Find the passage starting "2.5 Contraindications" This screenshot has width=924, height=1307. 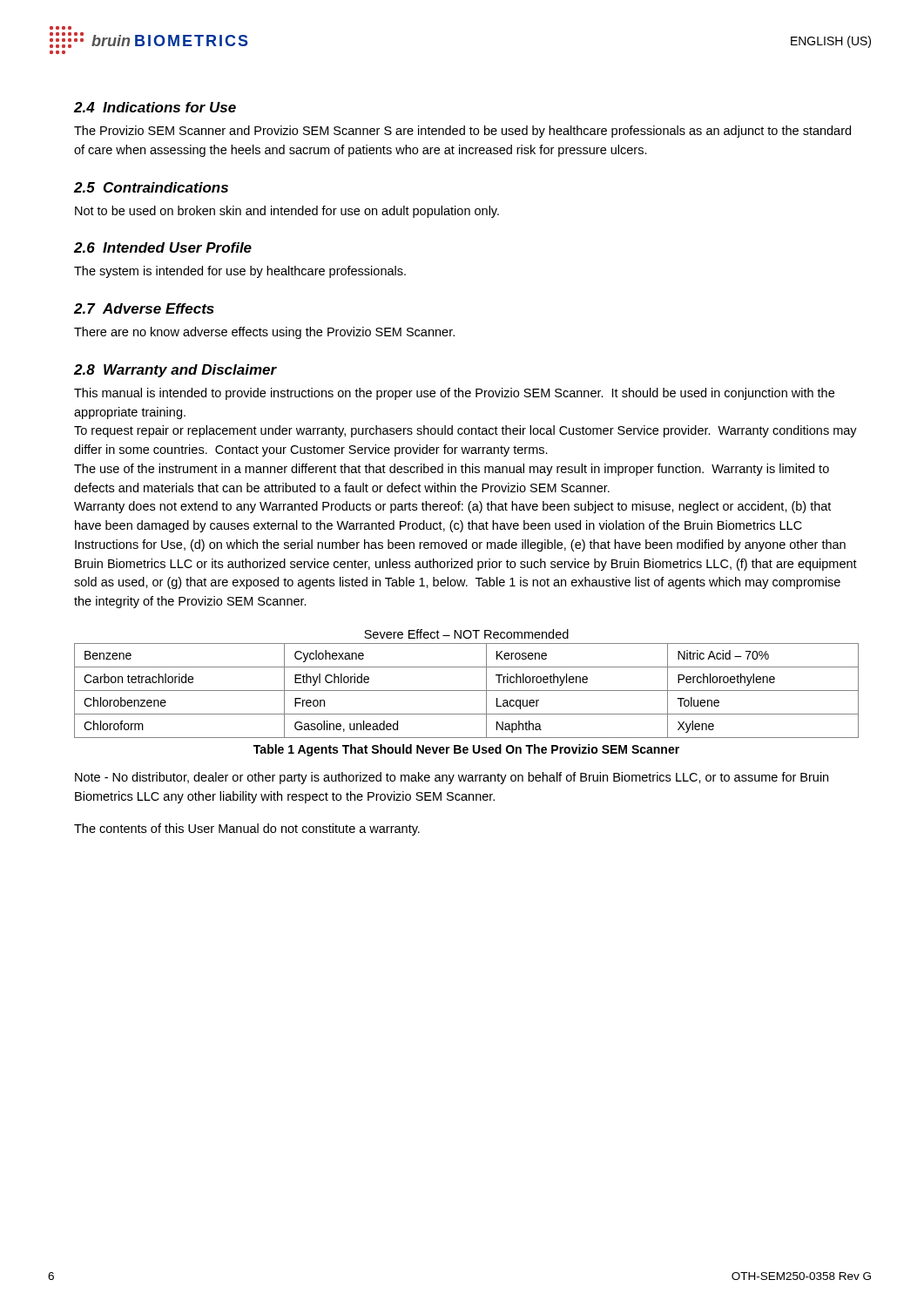[x=151, y=187]
